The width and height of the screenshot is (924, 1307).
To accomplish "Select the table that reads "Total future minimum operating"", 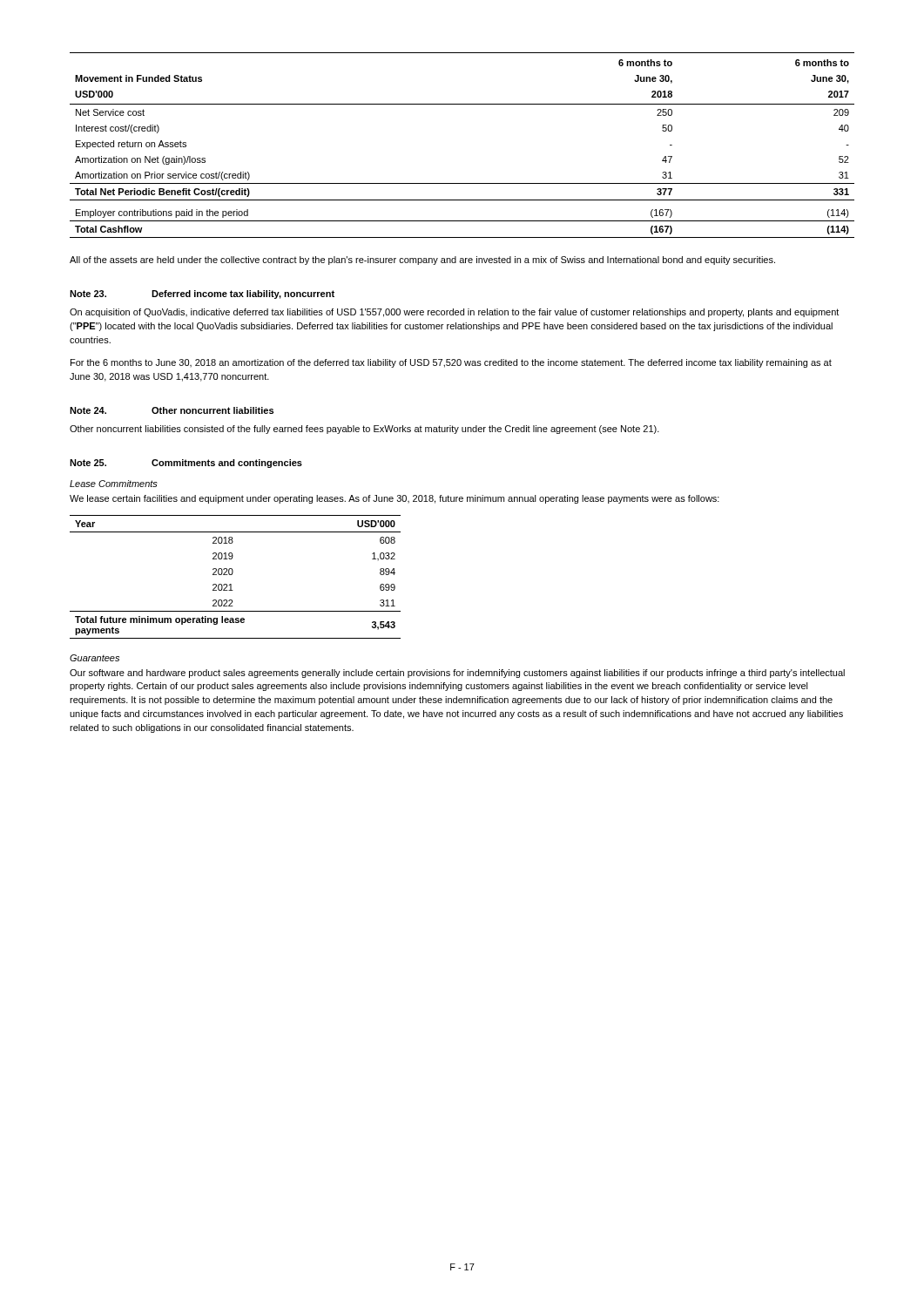I will pos(462,576).
